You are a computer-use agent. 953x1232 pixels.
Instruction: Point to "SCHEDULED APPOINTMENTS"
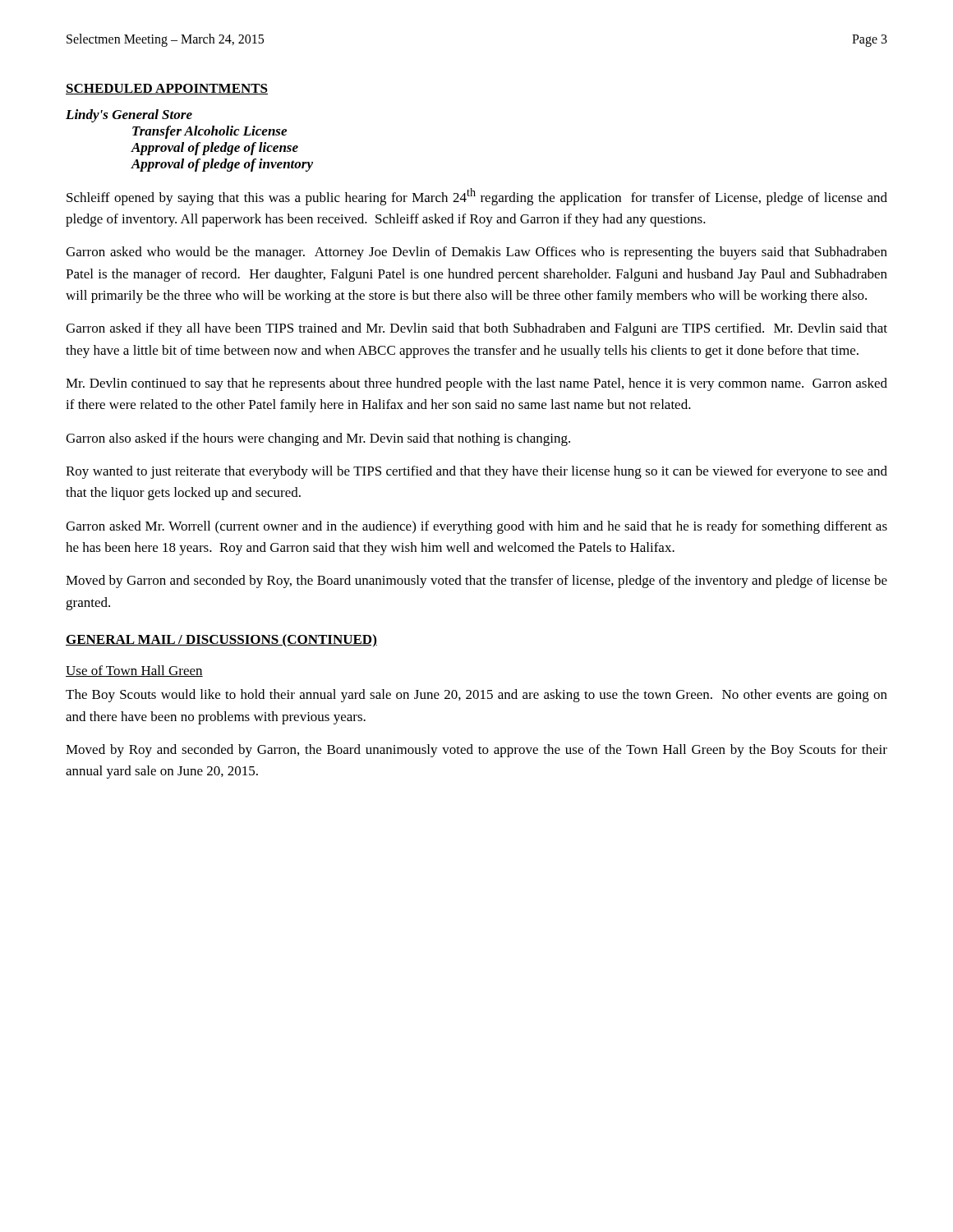click(x=167, y=88)
